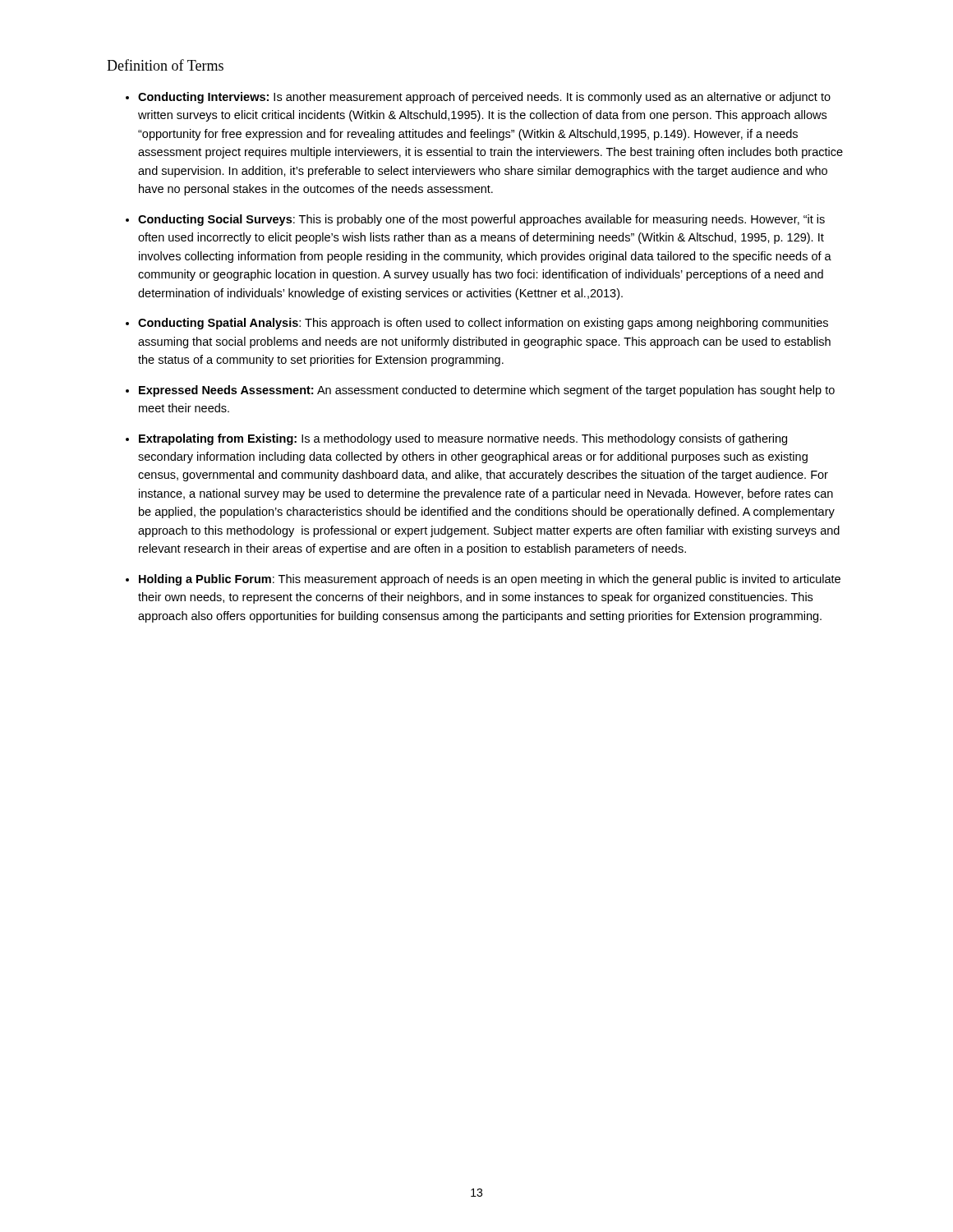Locate the section header
Image resolution: width=953 pixels, height=1232 pixels.
(x=165, y=66)
